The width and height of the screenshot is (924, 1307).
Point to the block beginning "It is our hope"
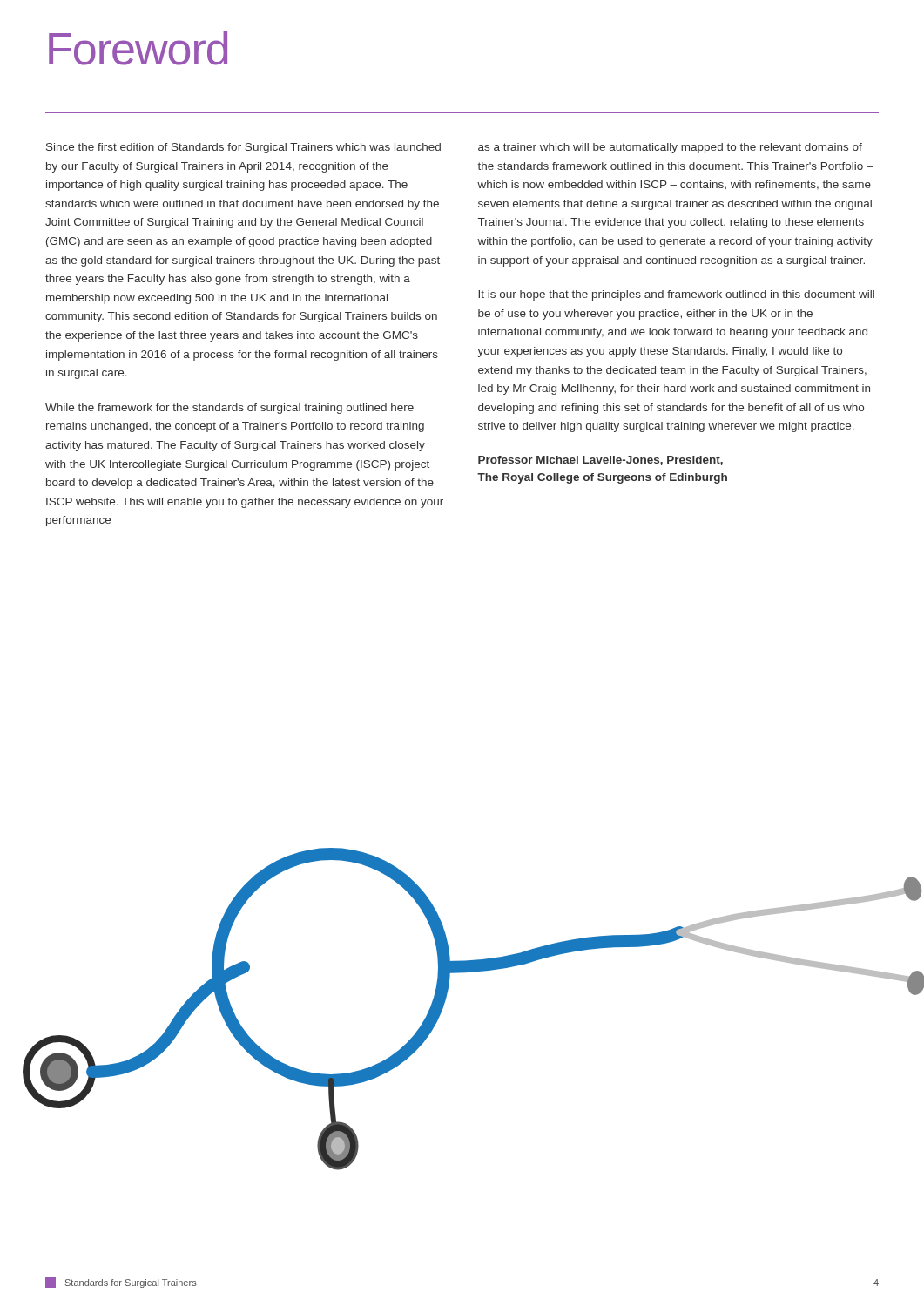pyautogui.click(x=676, y=360)
